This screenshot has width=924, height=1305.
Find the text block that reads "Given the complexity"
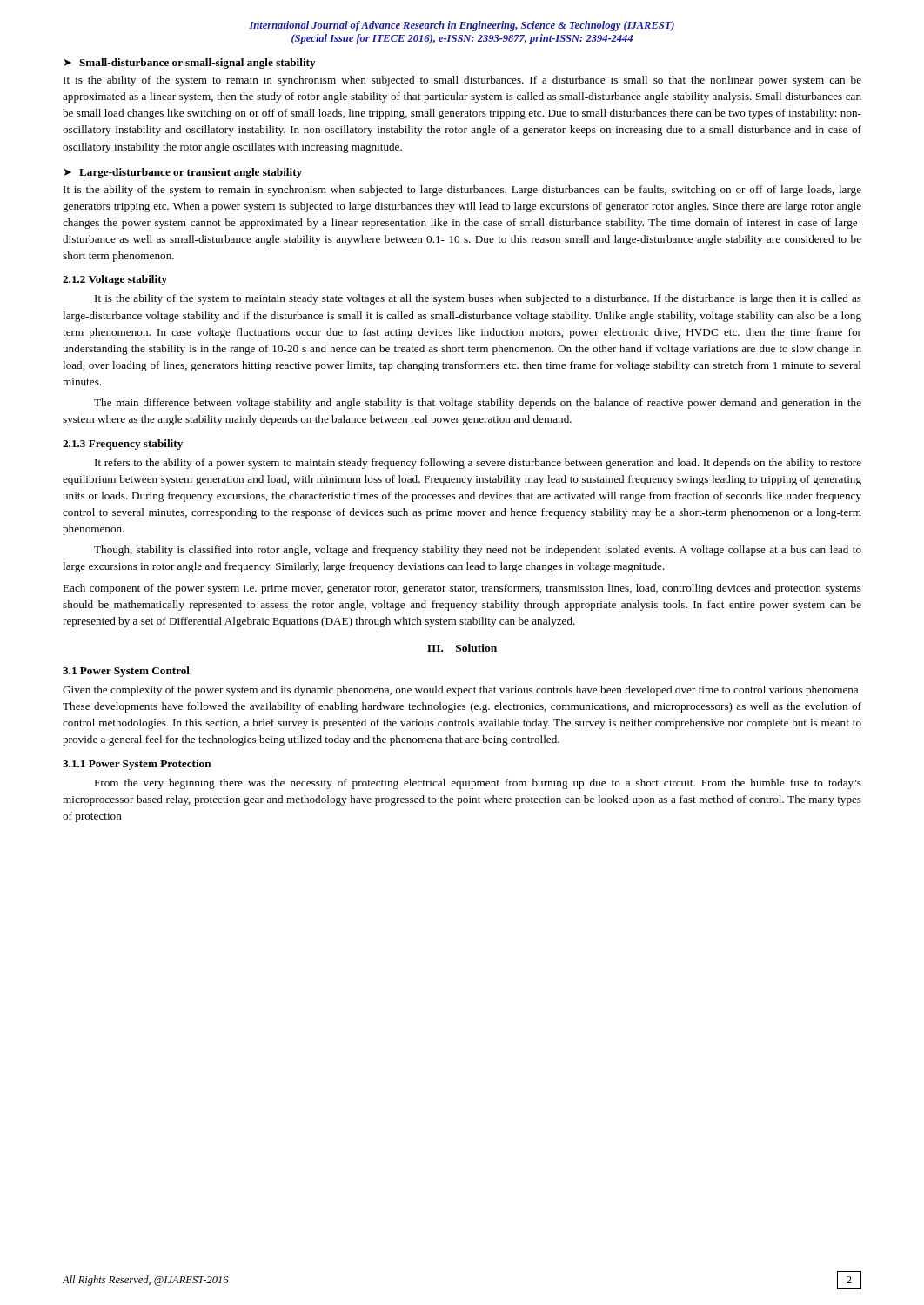(462, 714)
